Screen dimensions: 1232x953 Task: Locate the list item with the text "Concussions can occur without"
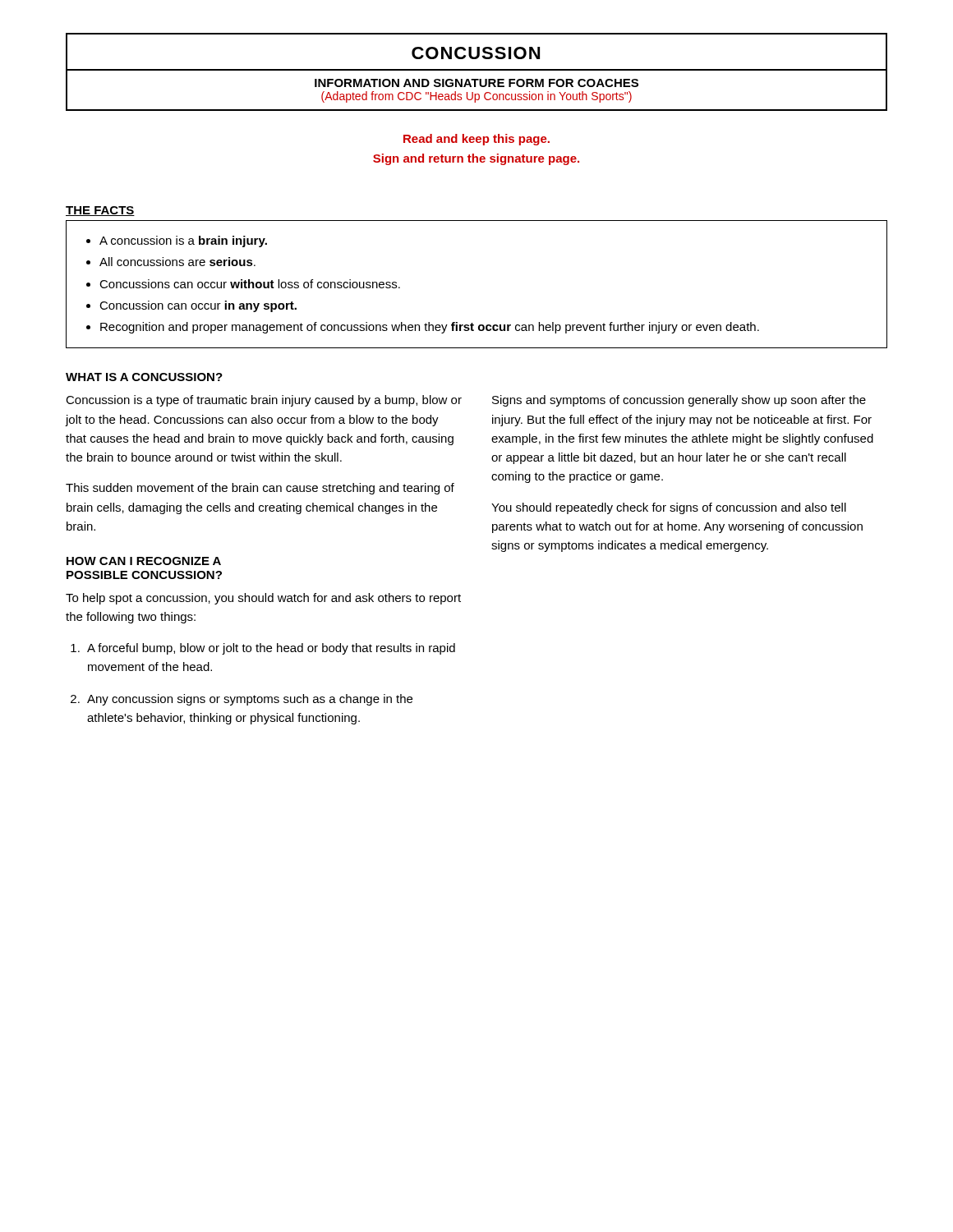250,283
